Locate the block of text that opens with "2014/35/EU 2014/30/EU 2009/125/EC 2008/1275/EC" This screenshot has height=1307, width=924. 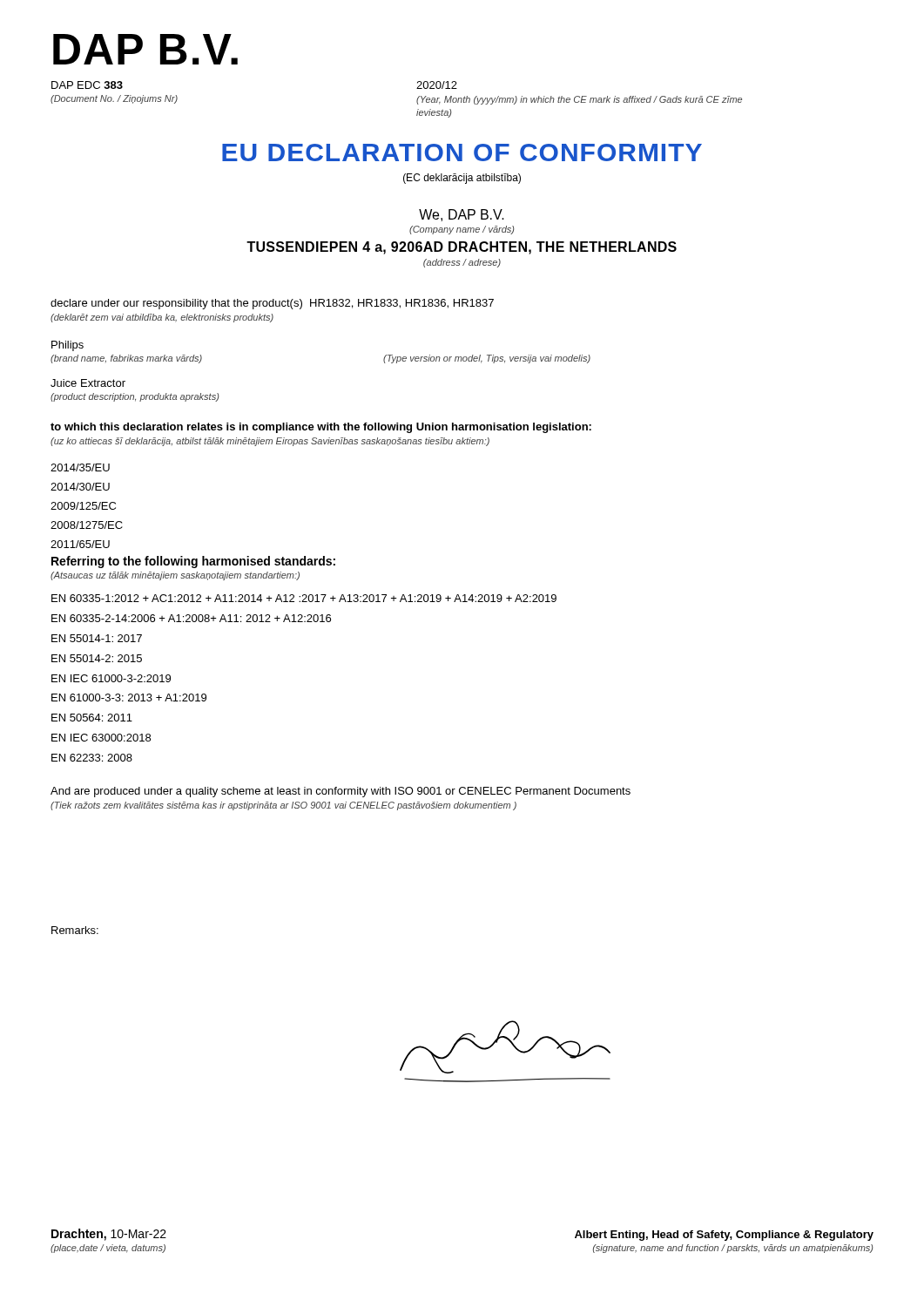87,506
